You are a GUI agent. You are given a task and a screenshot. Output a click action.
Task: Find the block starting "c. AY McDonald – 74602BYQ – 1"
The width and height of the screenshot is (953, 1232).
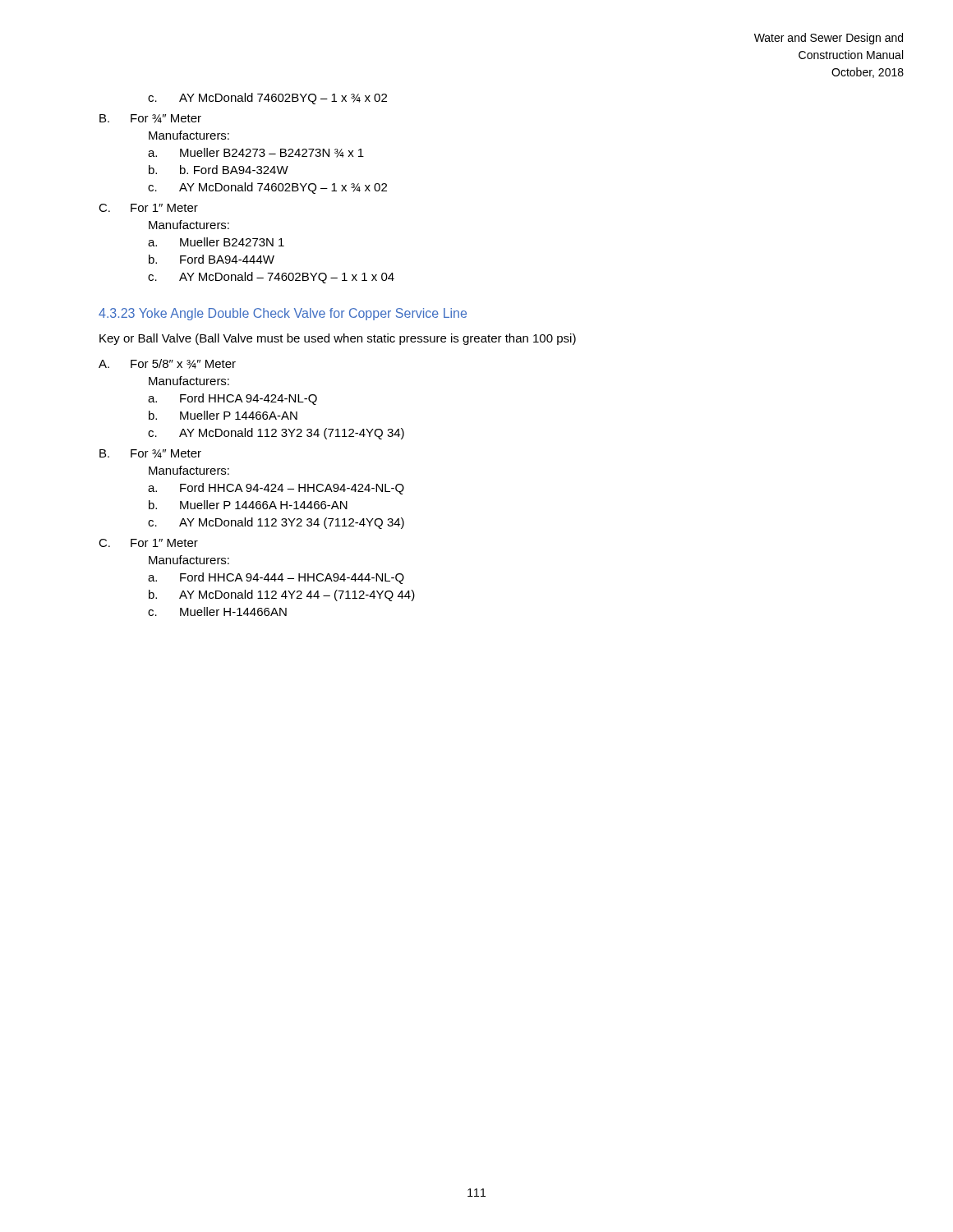click(271, 276)
